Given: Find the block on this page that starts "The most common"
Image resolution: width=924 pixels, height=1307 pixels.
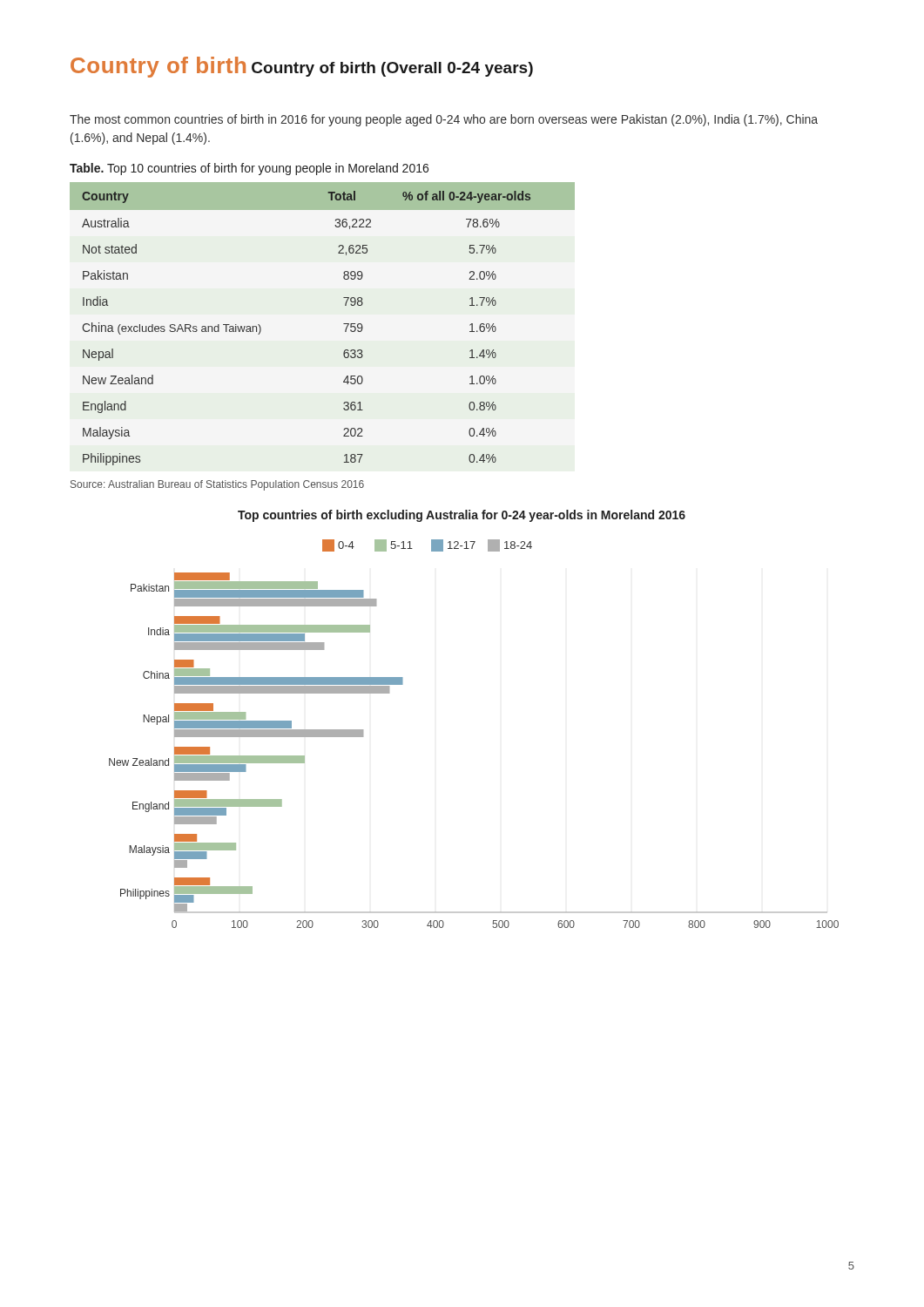Looking at the screenshot, I should click(444, 129).
